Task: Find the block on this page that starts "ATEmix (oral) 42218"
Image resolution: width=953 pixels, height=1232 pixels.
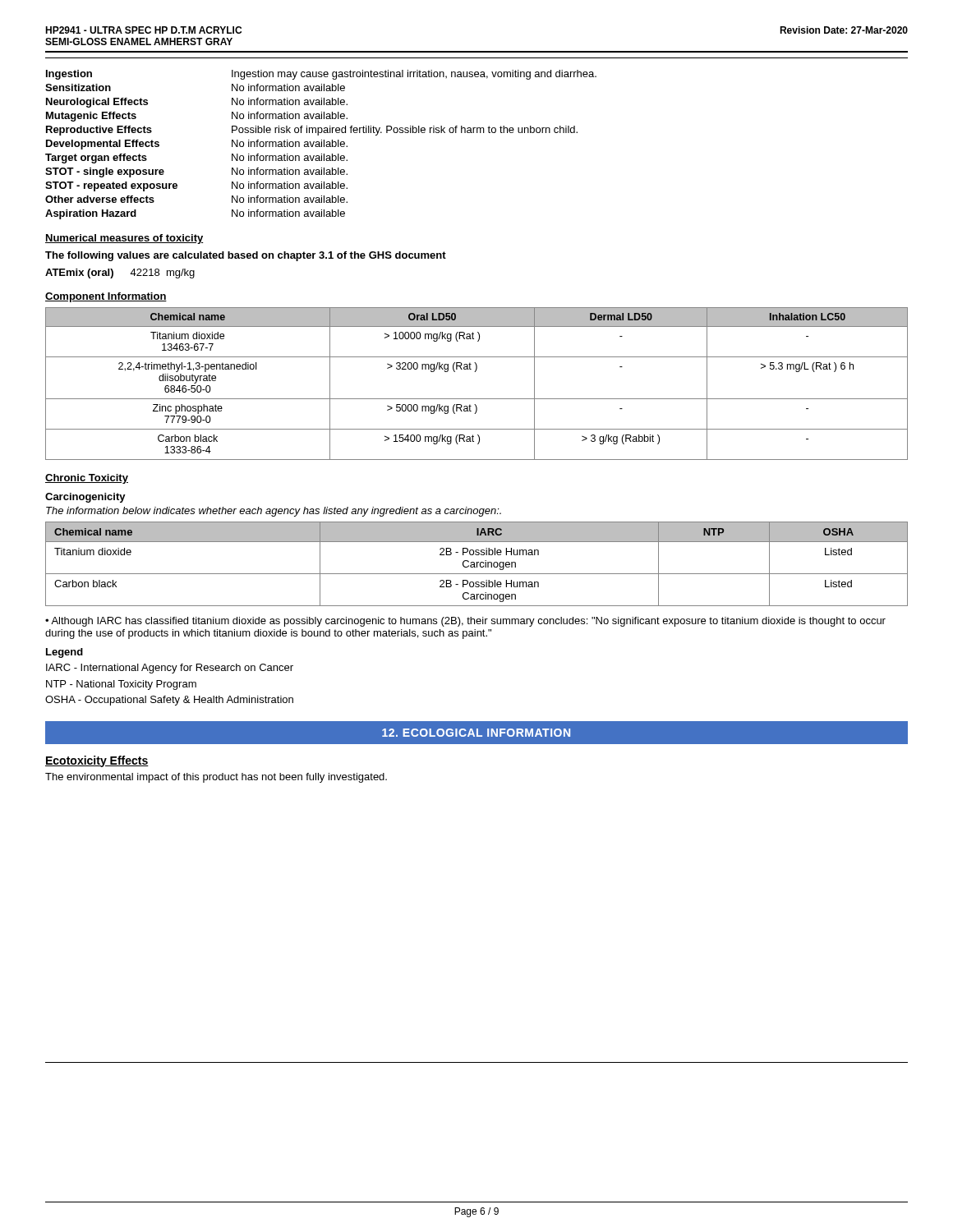Action: (120, 272)
